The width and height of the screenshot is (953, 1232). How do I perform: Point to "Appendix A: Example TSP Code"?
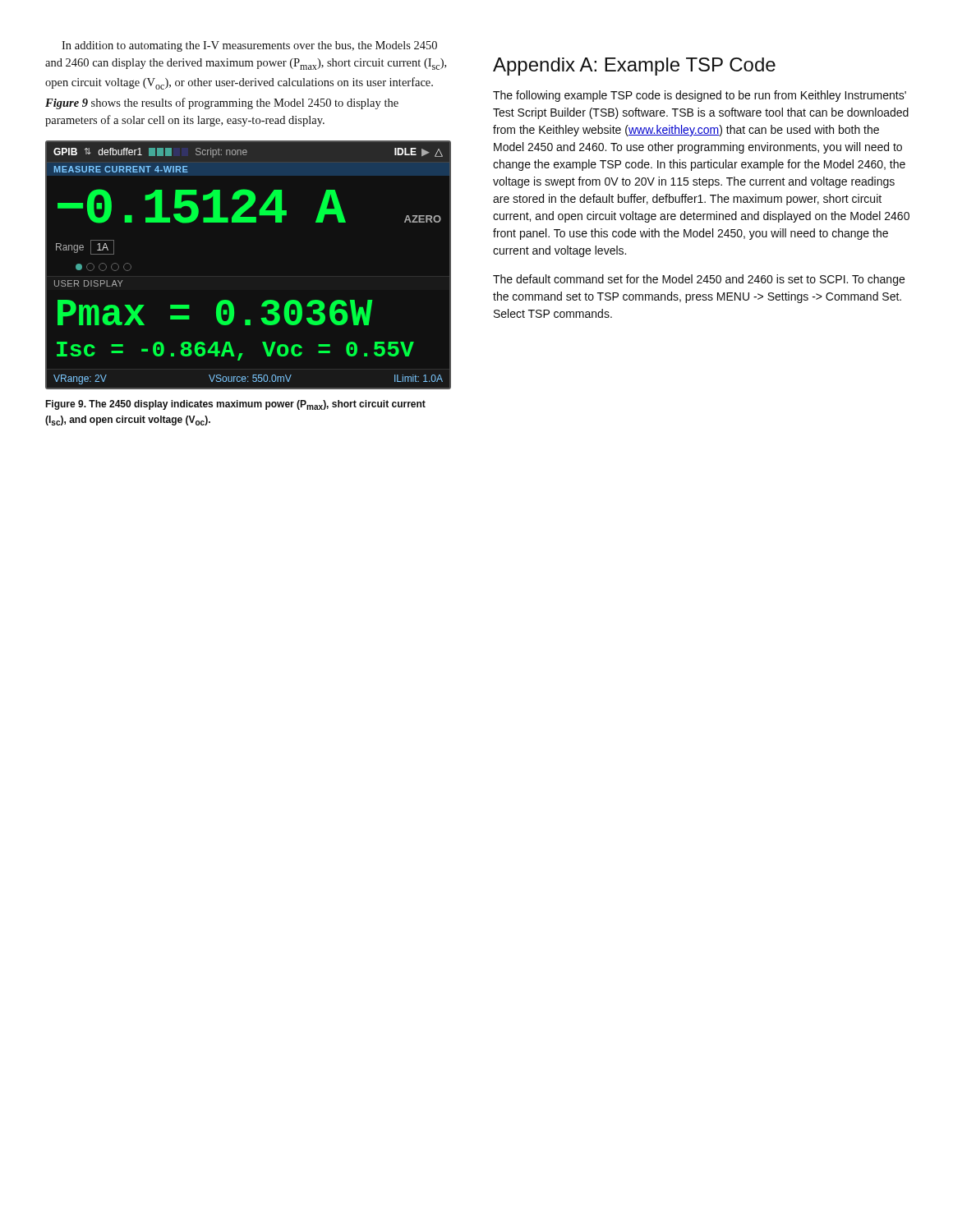coord(702,65)
